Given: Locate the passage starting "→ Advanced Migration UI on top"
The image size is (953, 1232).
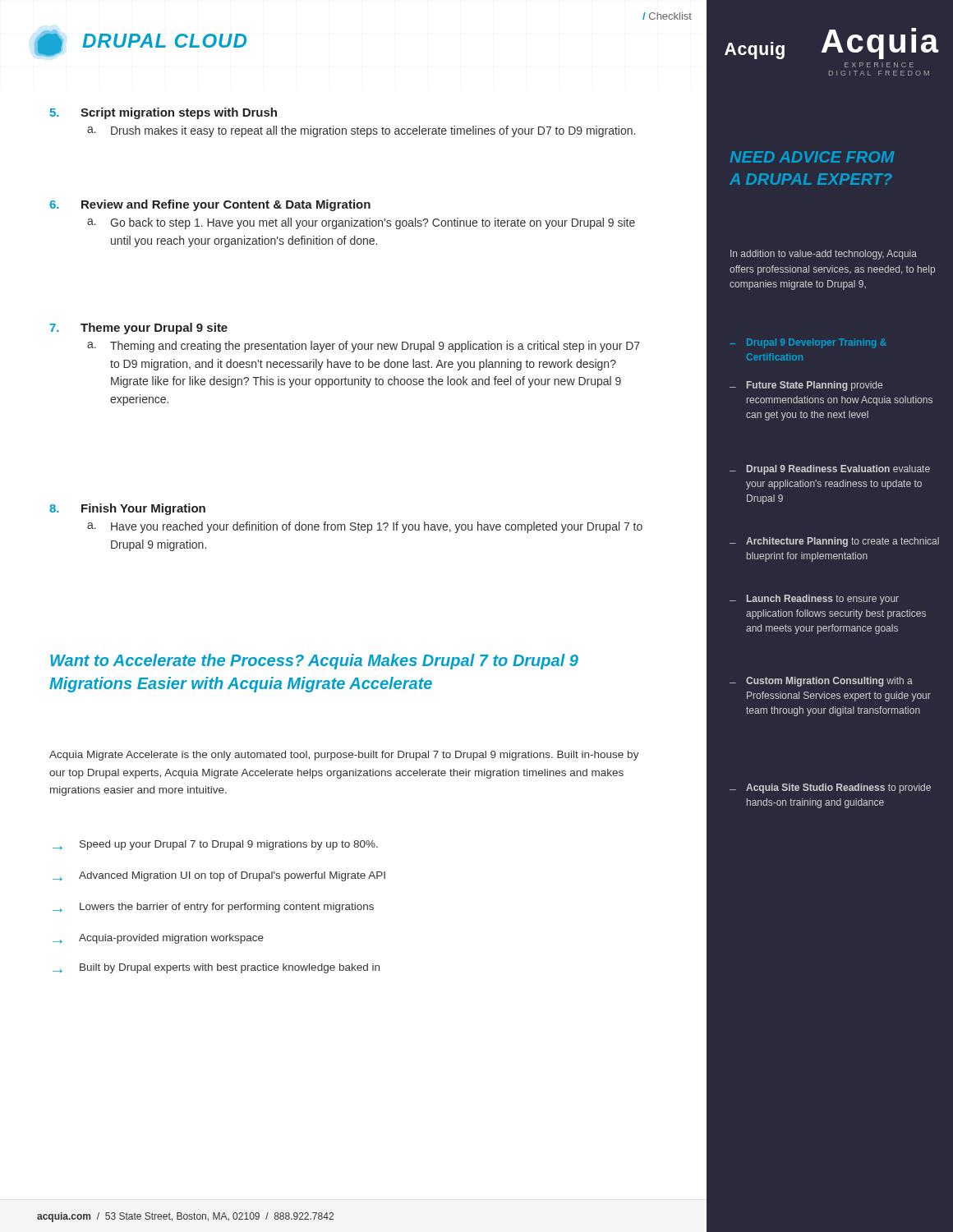Looking at the screenshot, I should (x=218, y=878).
